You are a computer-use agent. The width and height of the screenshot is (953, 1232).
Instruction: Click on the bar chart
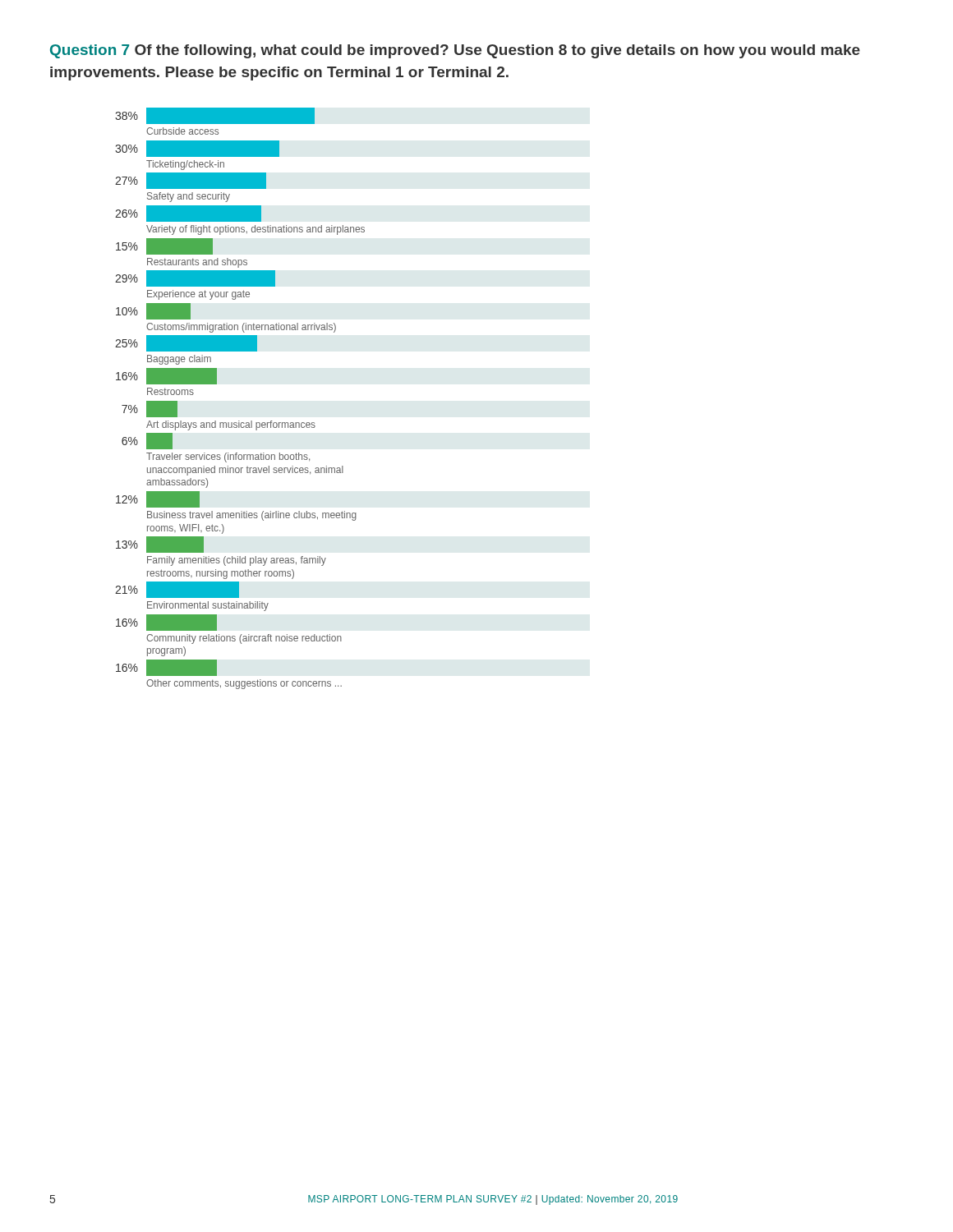pos(476,400)
